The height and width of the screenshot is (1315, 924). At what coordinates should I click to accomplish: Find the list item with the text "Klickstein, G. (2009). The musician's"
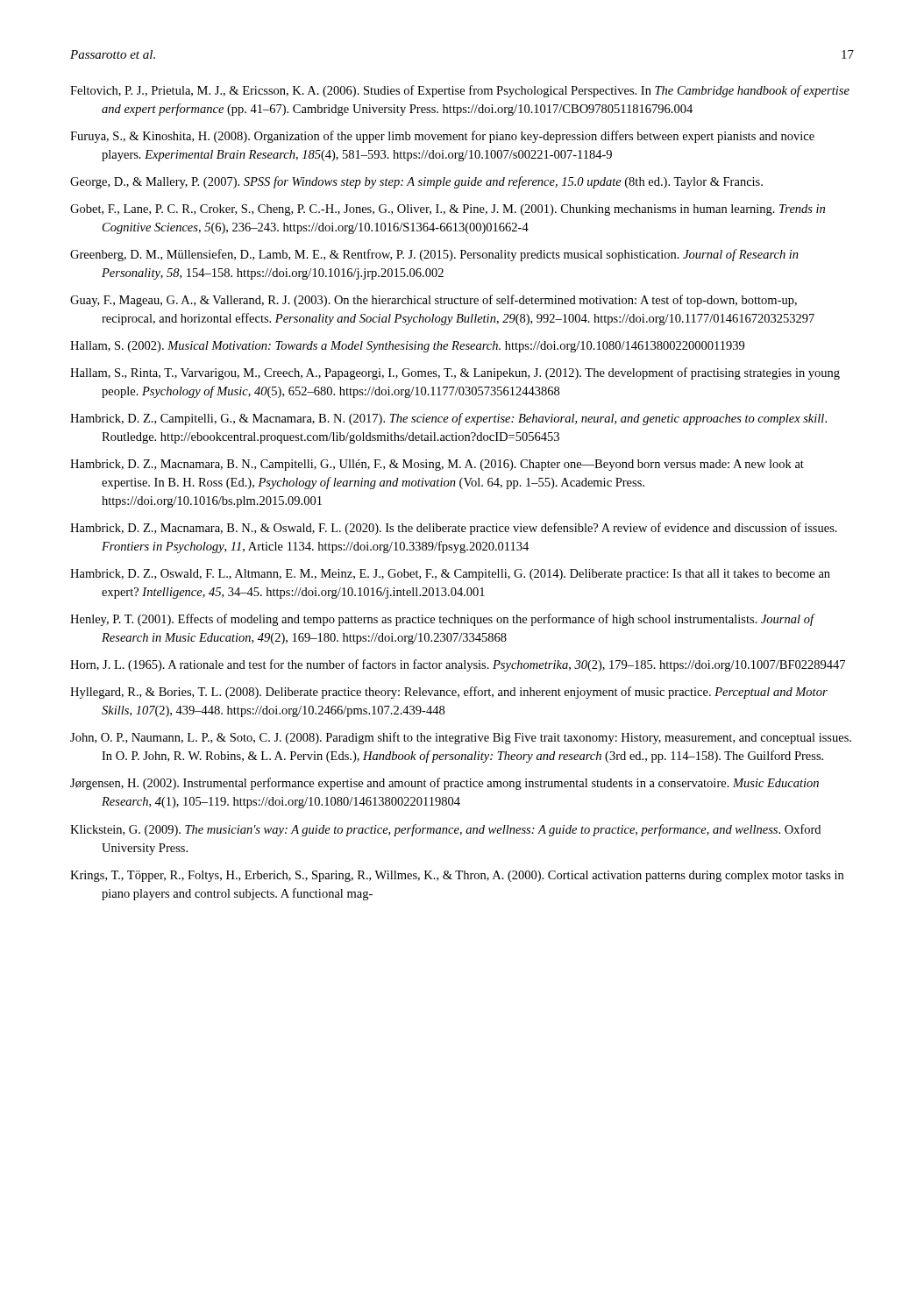462,839
